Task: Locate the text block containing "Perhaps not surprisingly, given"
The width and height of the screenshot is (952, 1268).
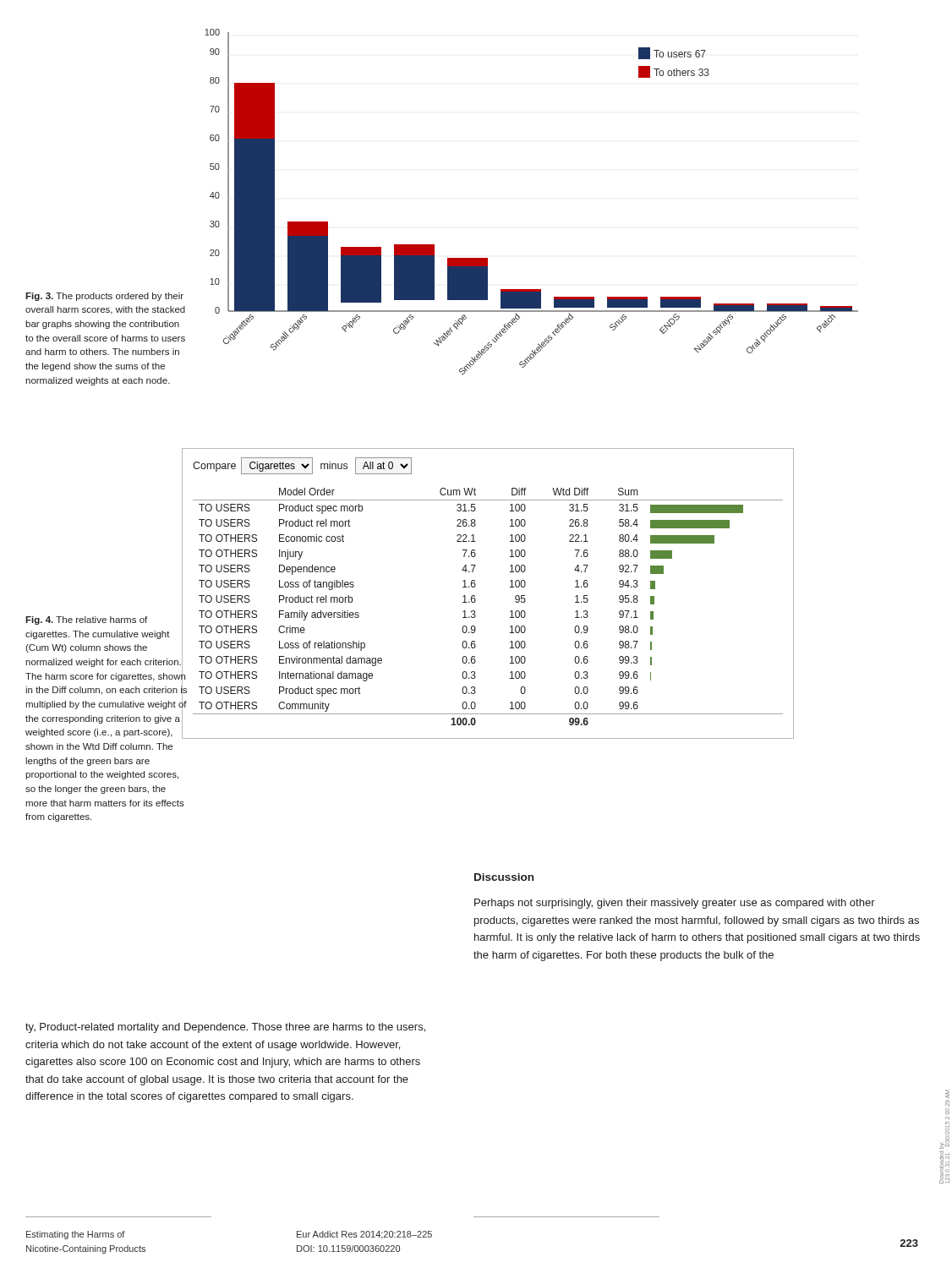Action: tap(697, 929)
